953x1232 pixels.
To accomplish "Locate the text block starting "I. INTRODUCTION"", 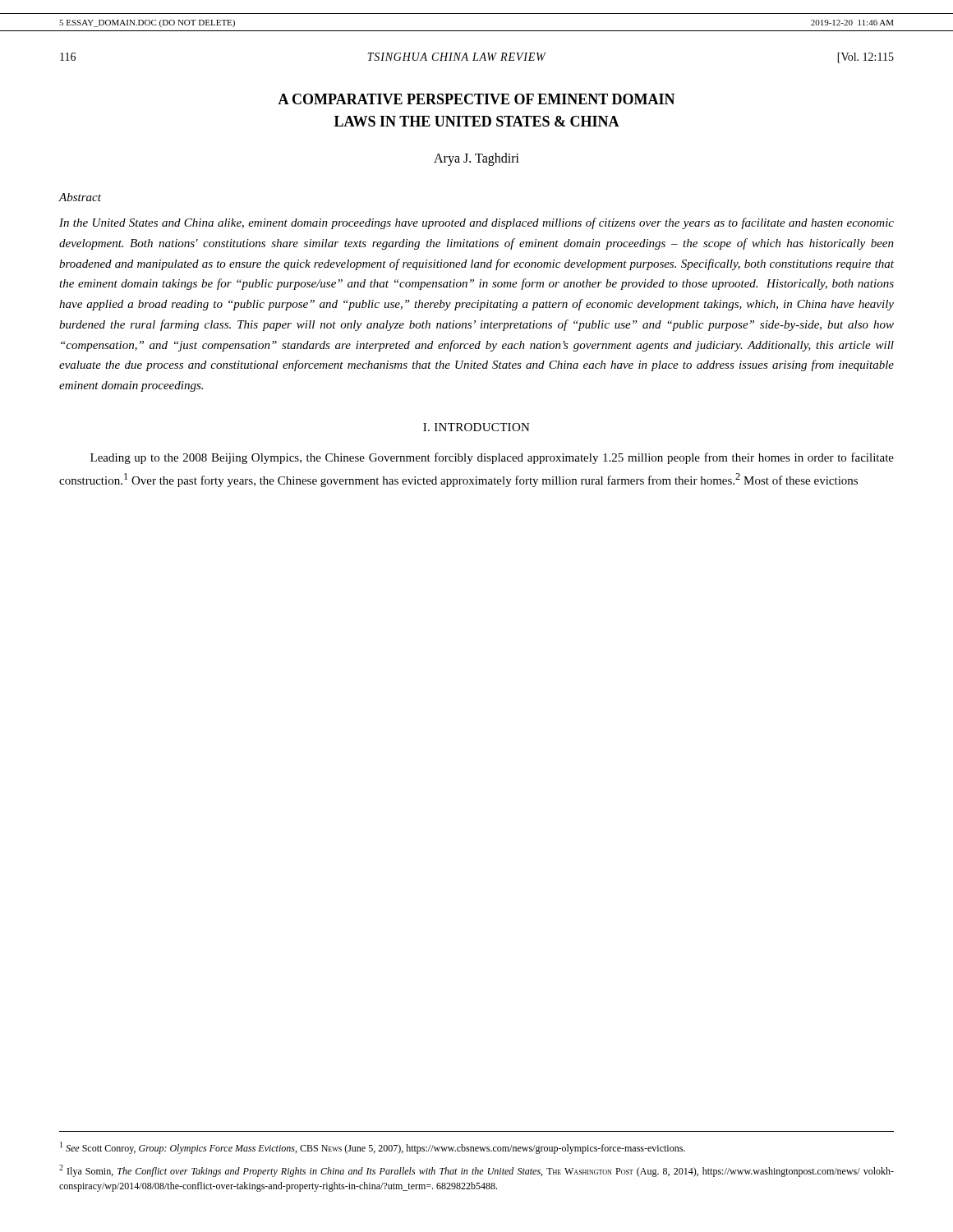I will click(476, 427).
